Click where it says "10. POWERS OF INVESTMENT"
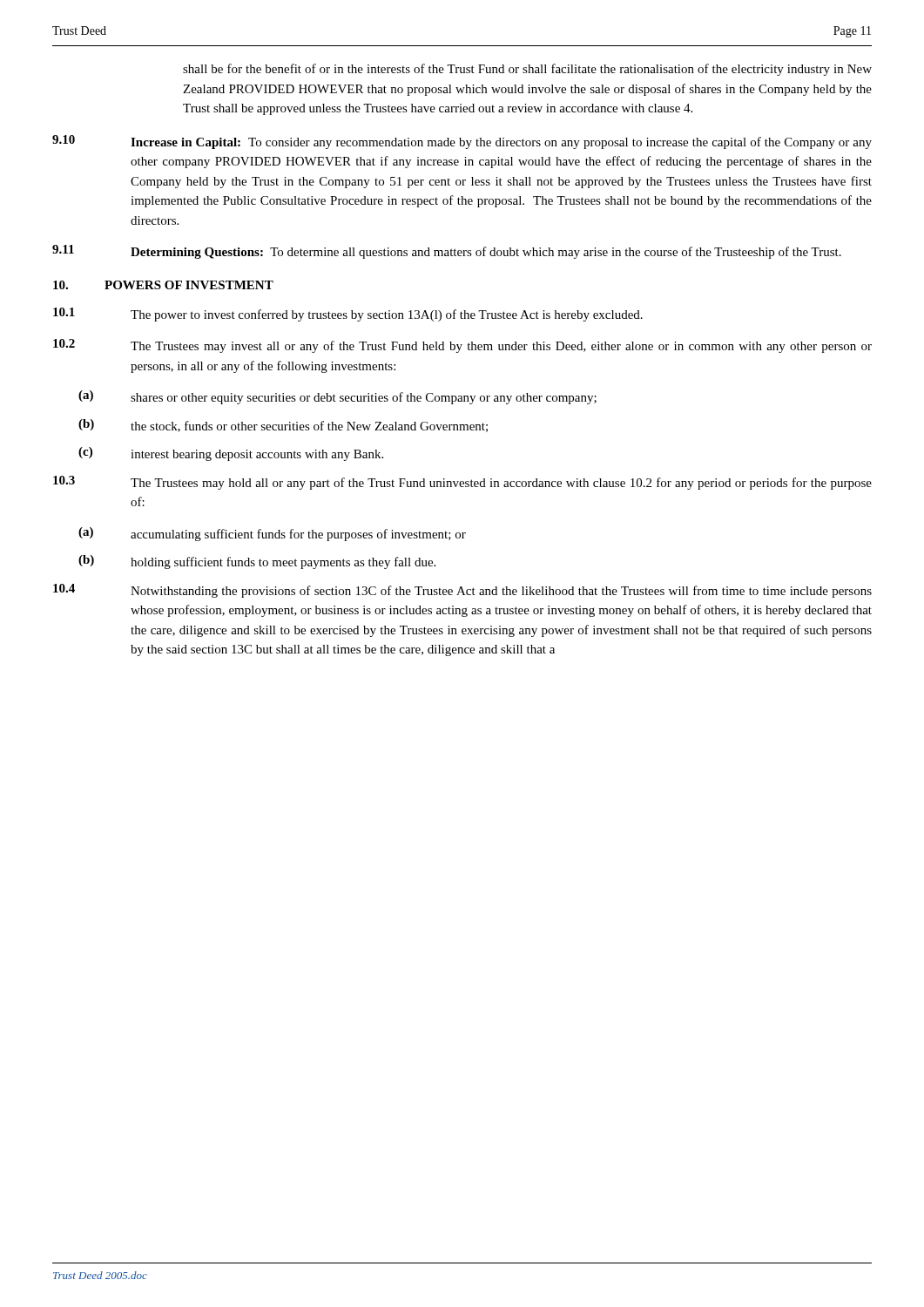This screenshot has width=924, height=1307. (163, 285)
